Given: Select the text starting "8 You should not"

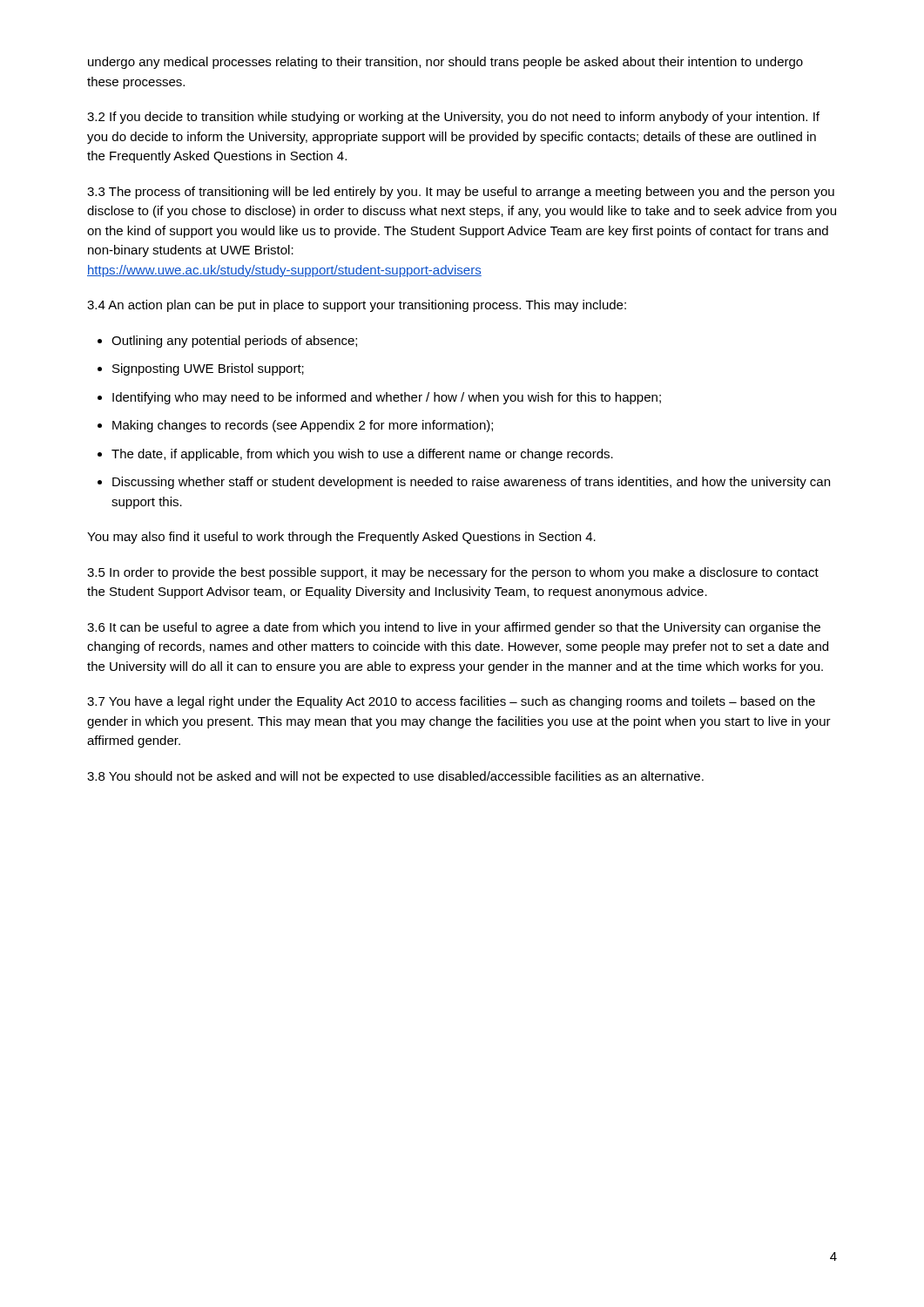Looking at the screenshot, I should pos(396,776).
